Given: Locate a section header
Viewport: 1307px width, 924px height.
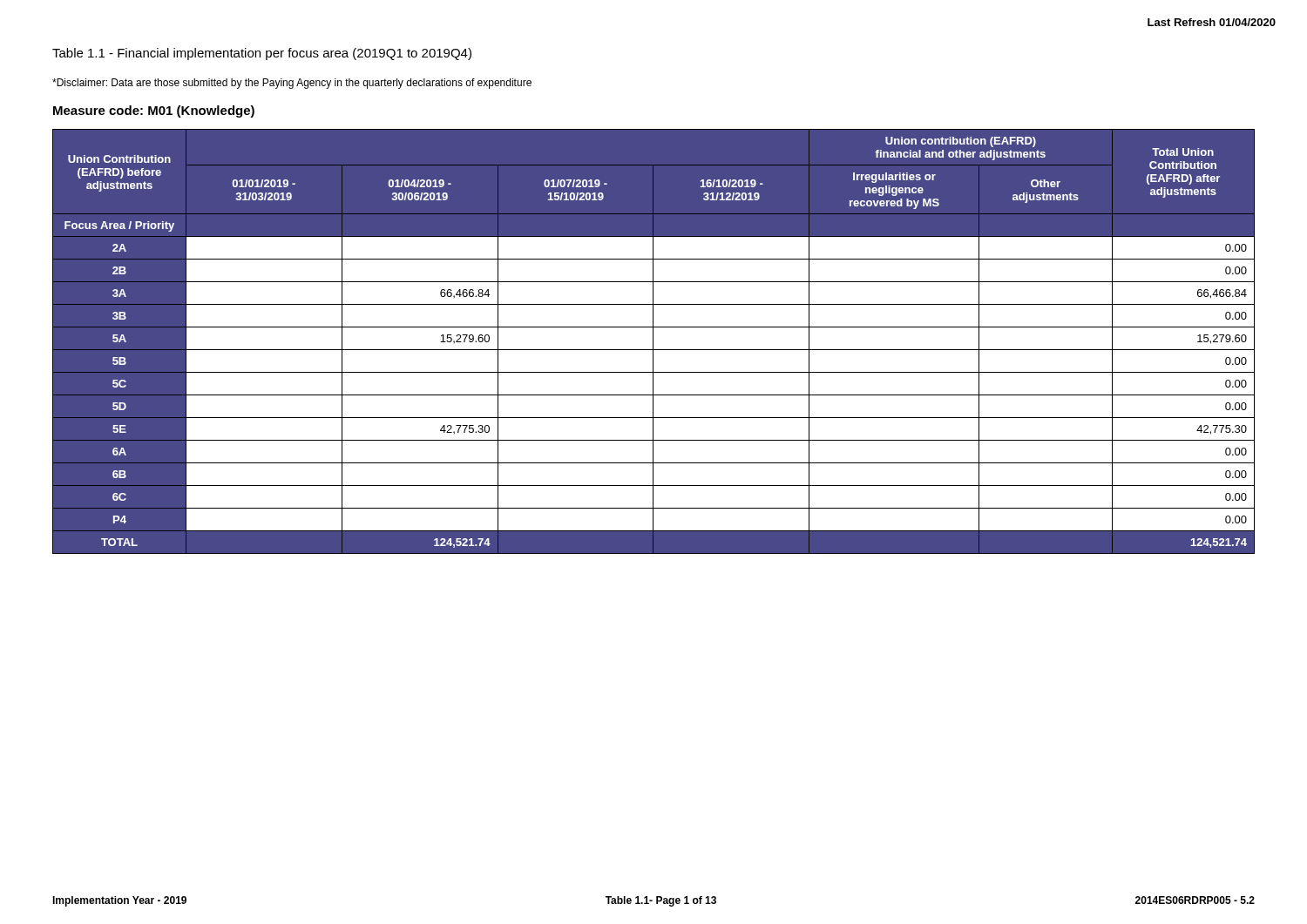Looking at the screenshot, I should click(x=154, y=110).
